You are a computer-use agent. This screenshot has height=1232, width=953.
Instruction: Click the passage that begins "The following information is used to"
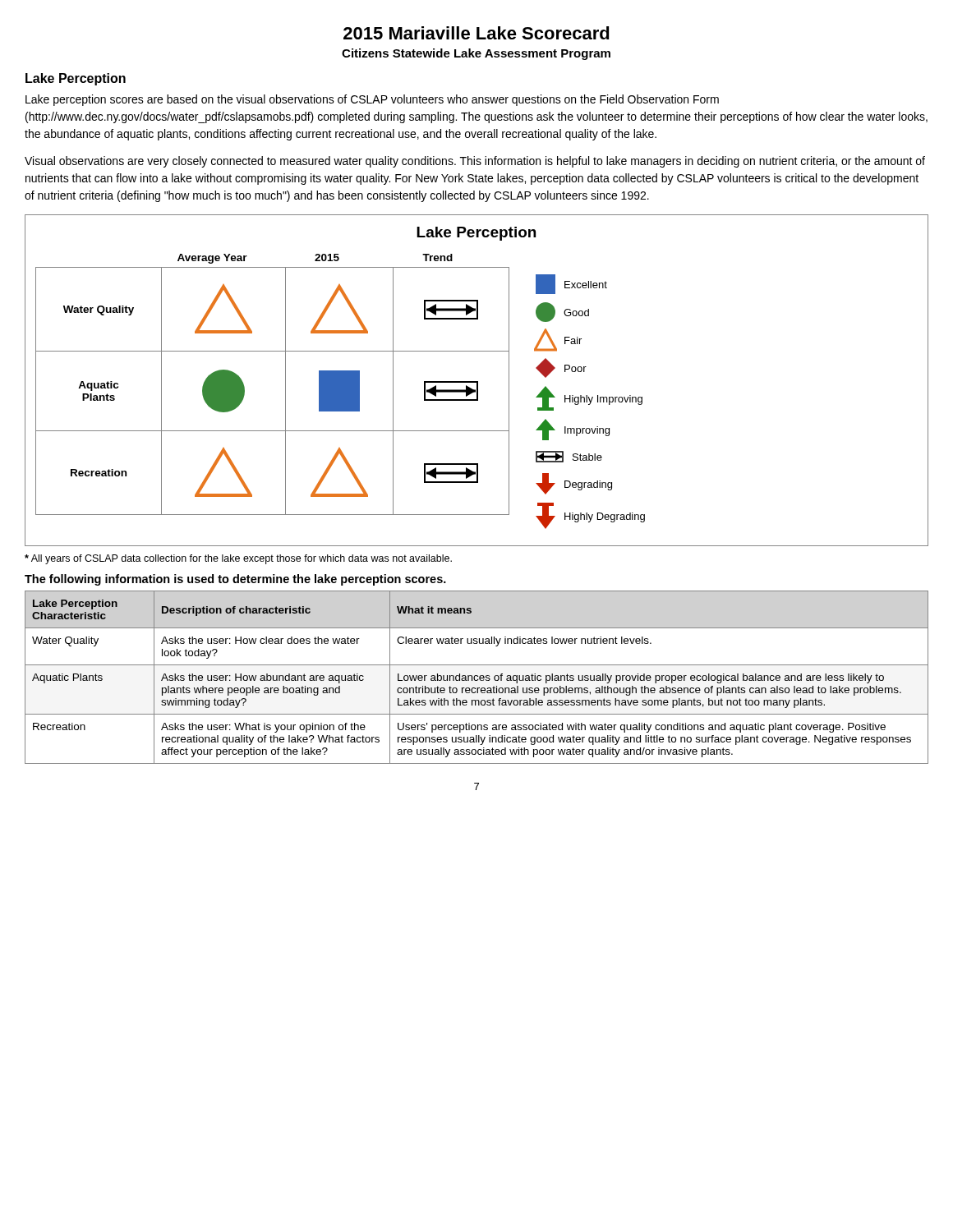(x=235, y=579)
